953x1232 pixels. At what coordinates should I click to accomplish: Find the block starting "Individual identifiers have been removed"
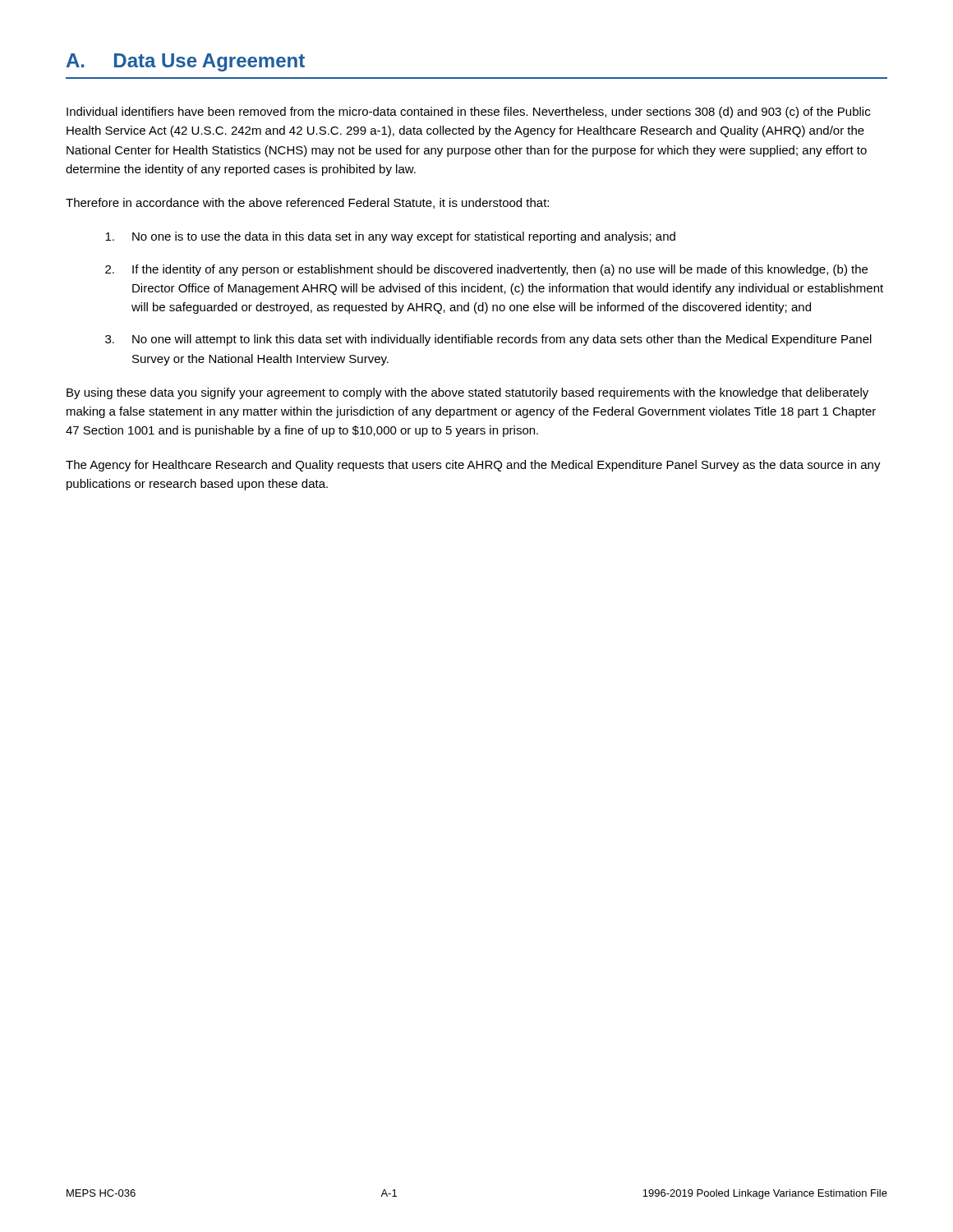pos(468,140)
